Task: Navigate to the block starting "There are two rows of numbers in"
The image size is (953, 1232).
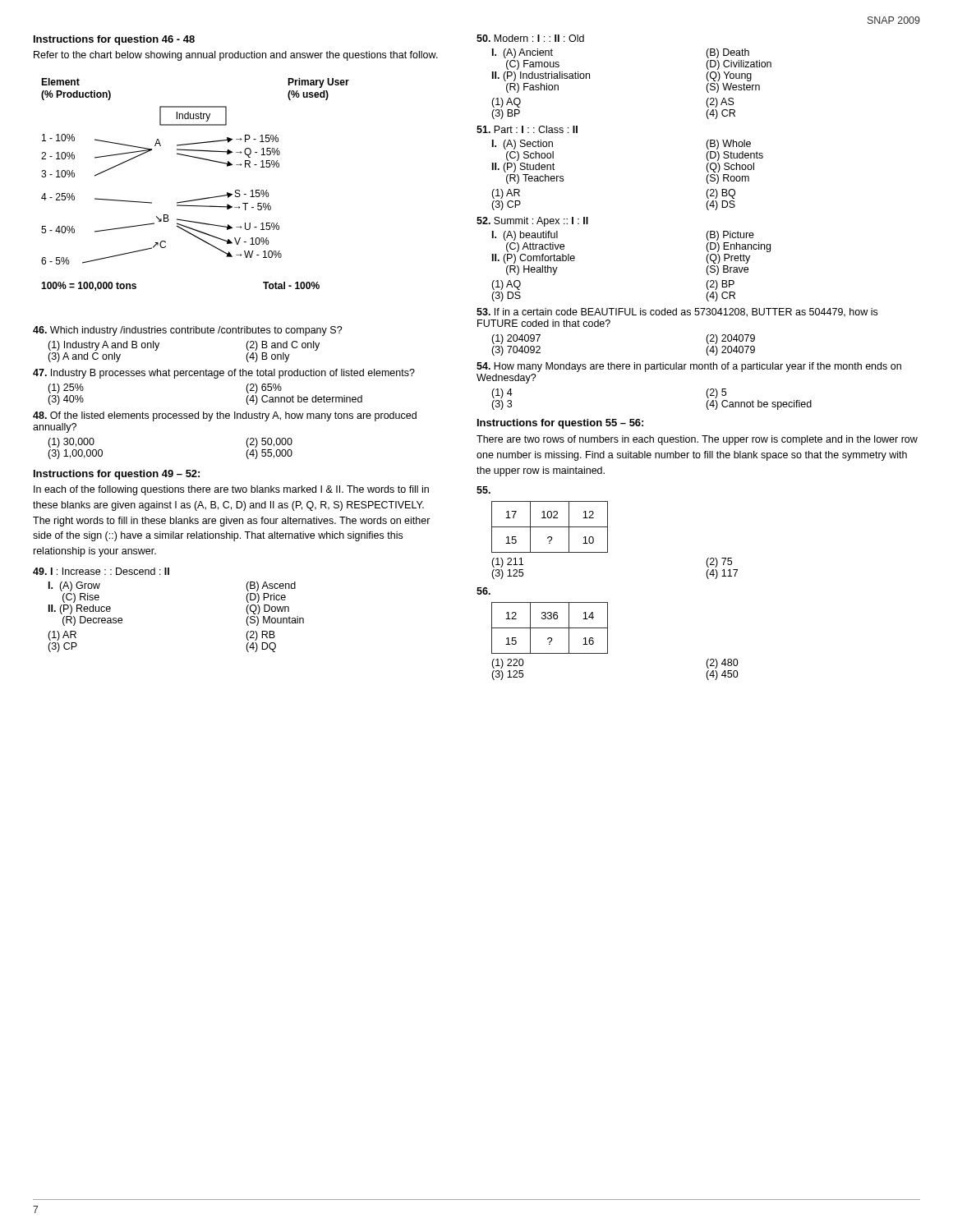Action: point(697,455)
